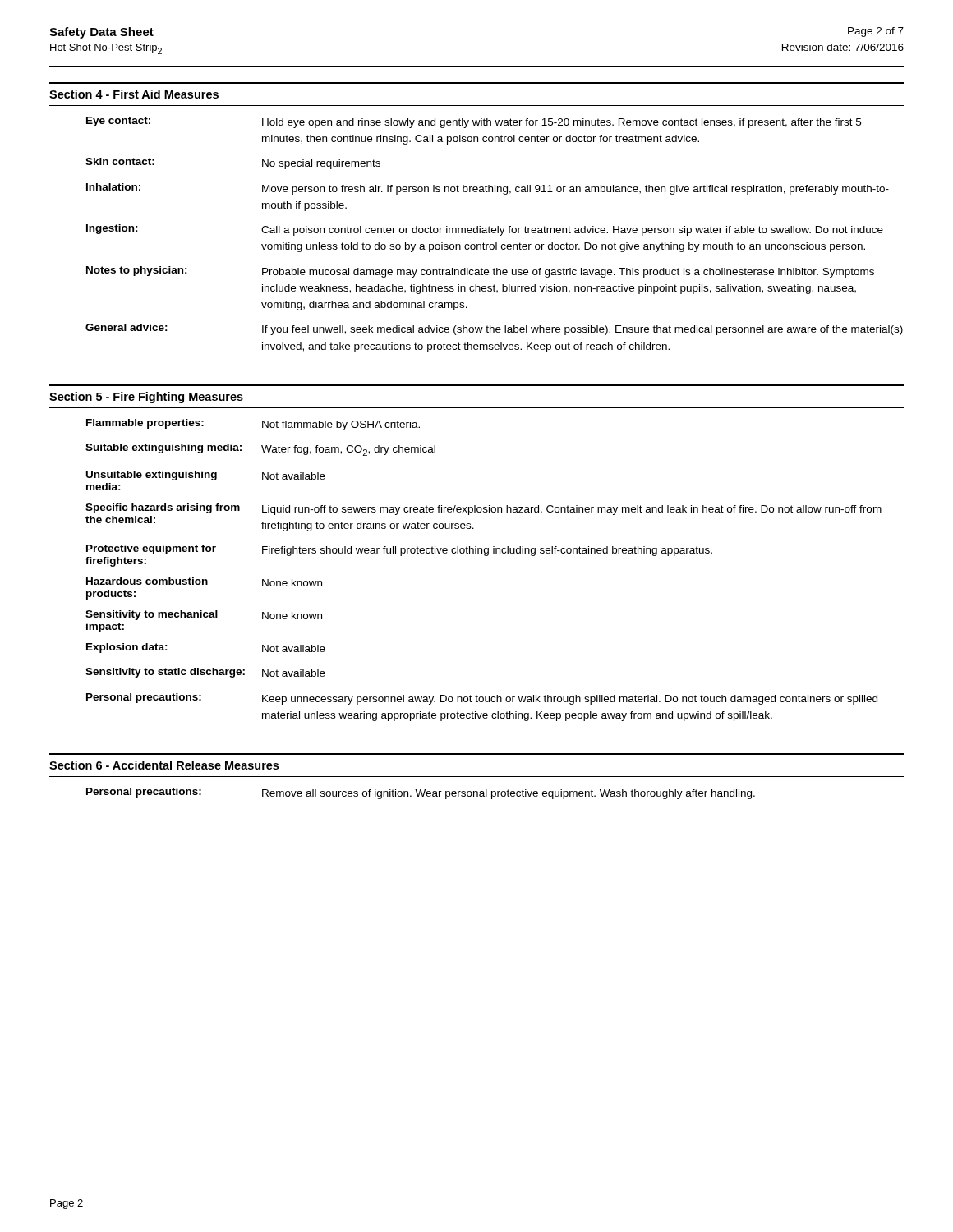
Task: Find "Section 5 - Fire Fighting Measures" on this page
Action: [x=146, y=397]
